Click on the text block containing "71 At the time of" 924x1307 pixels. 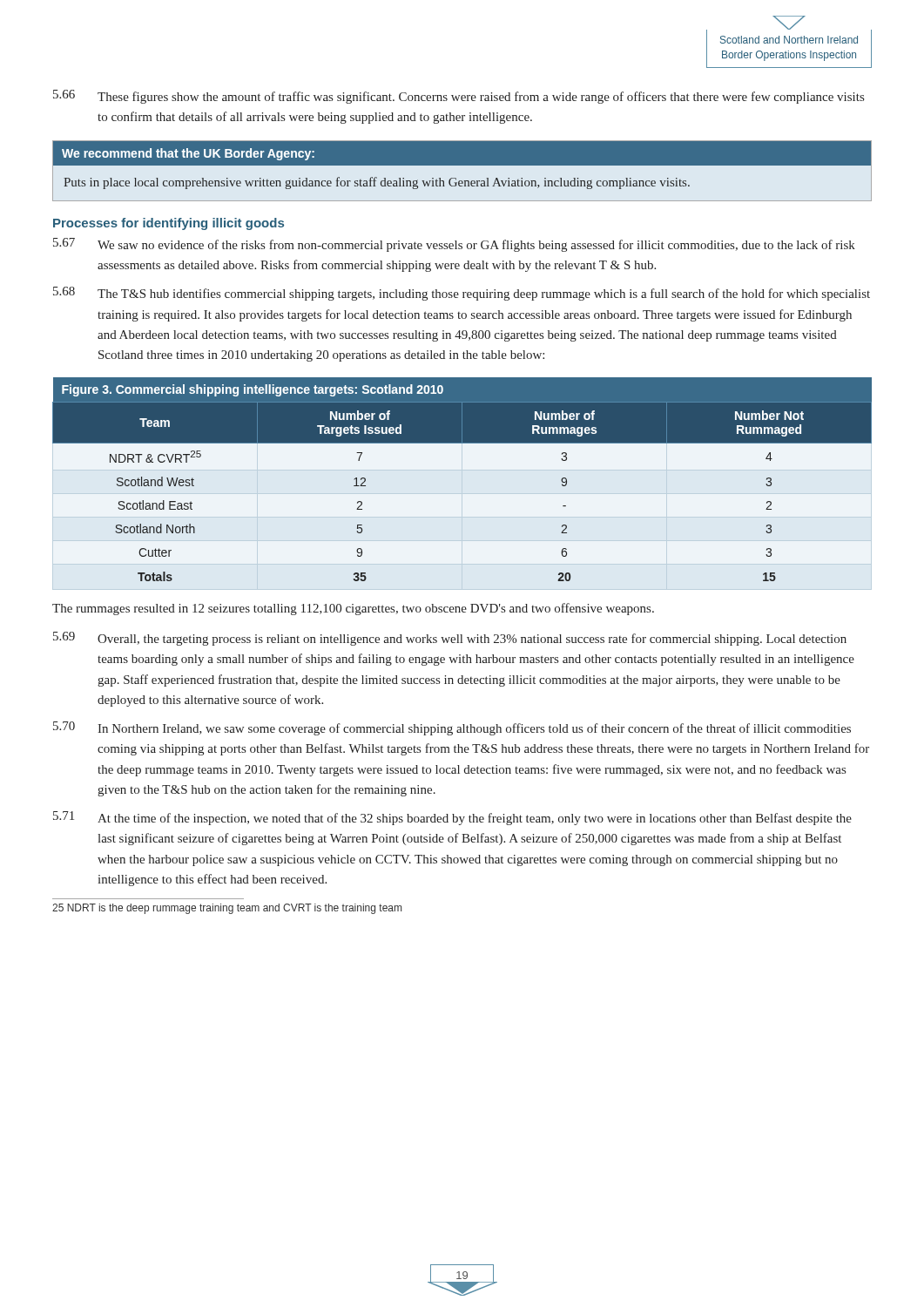point(462,849)
